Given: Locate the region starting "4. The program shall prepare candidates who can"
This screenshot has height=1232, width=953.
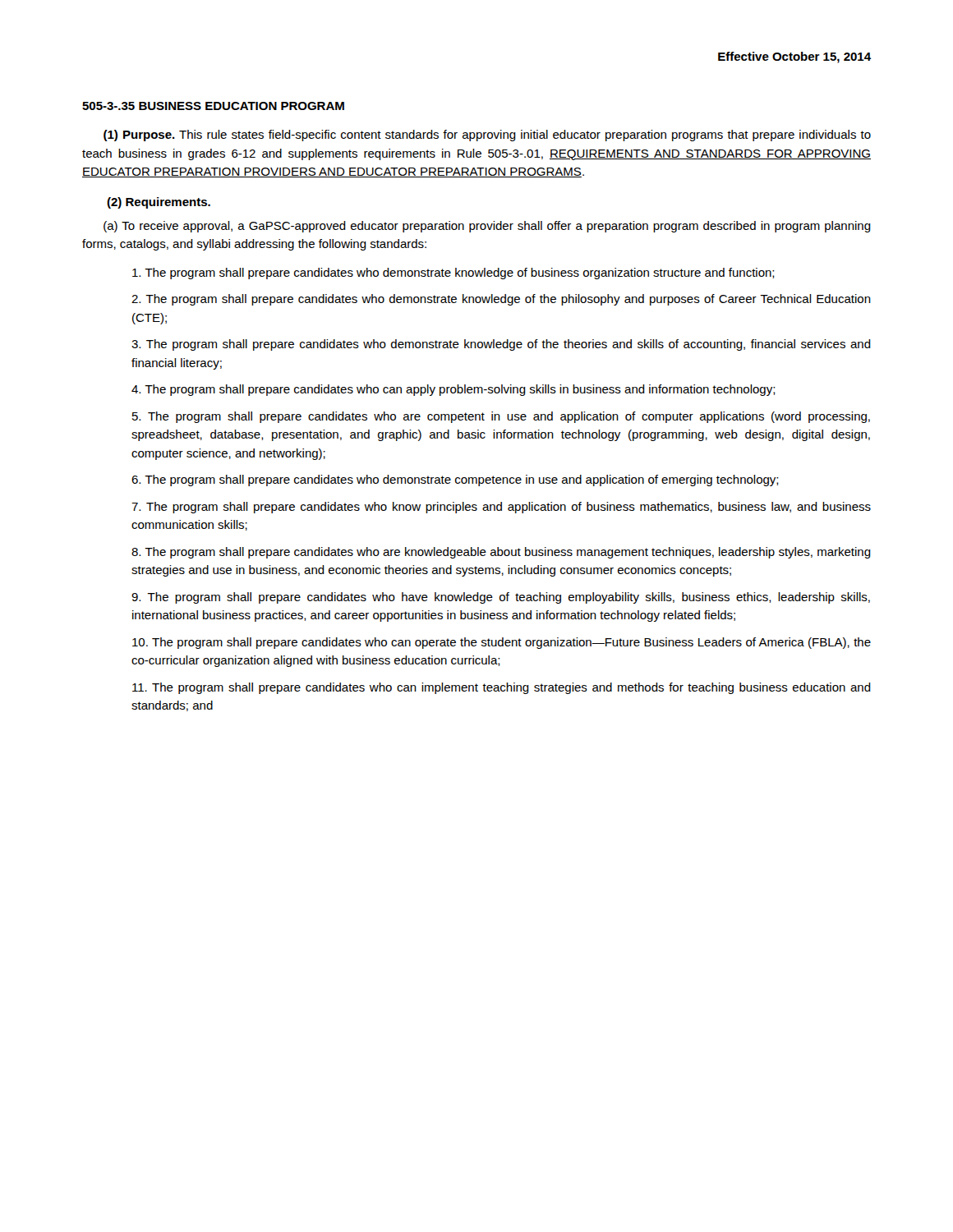Looking at the screenshot, I should pyautogui.click(x=454, y=389).
